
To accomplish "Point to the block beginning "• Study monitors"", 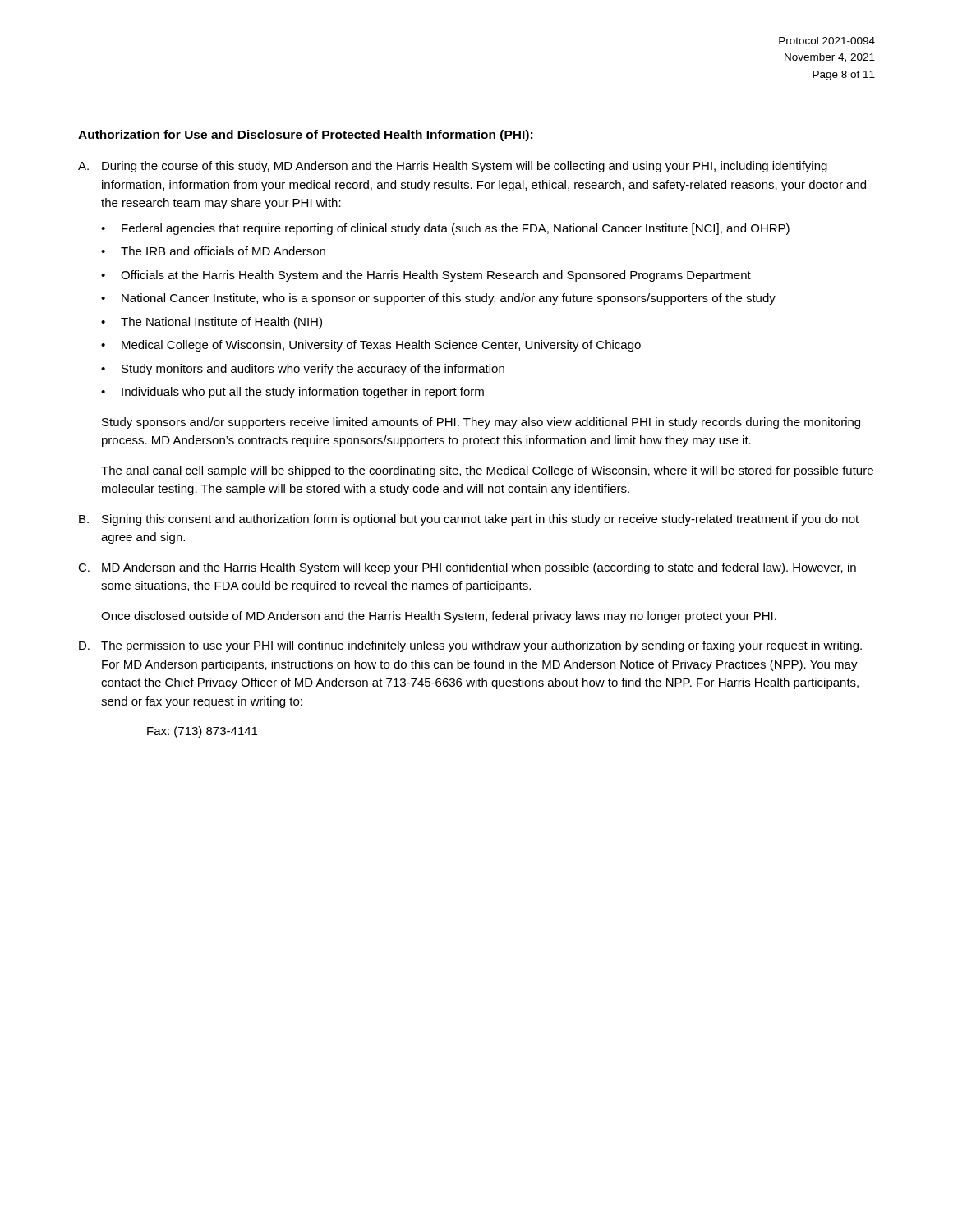I will 488,369.
